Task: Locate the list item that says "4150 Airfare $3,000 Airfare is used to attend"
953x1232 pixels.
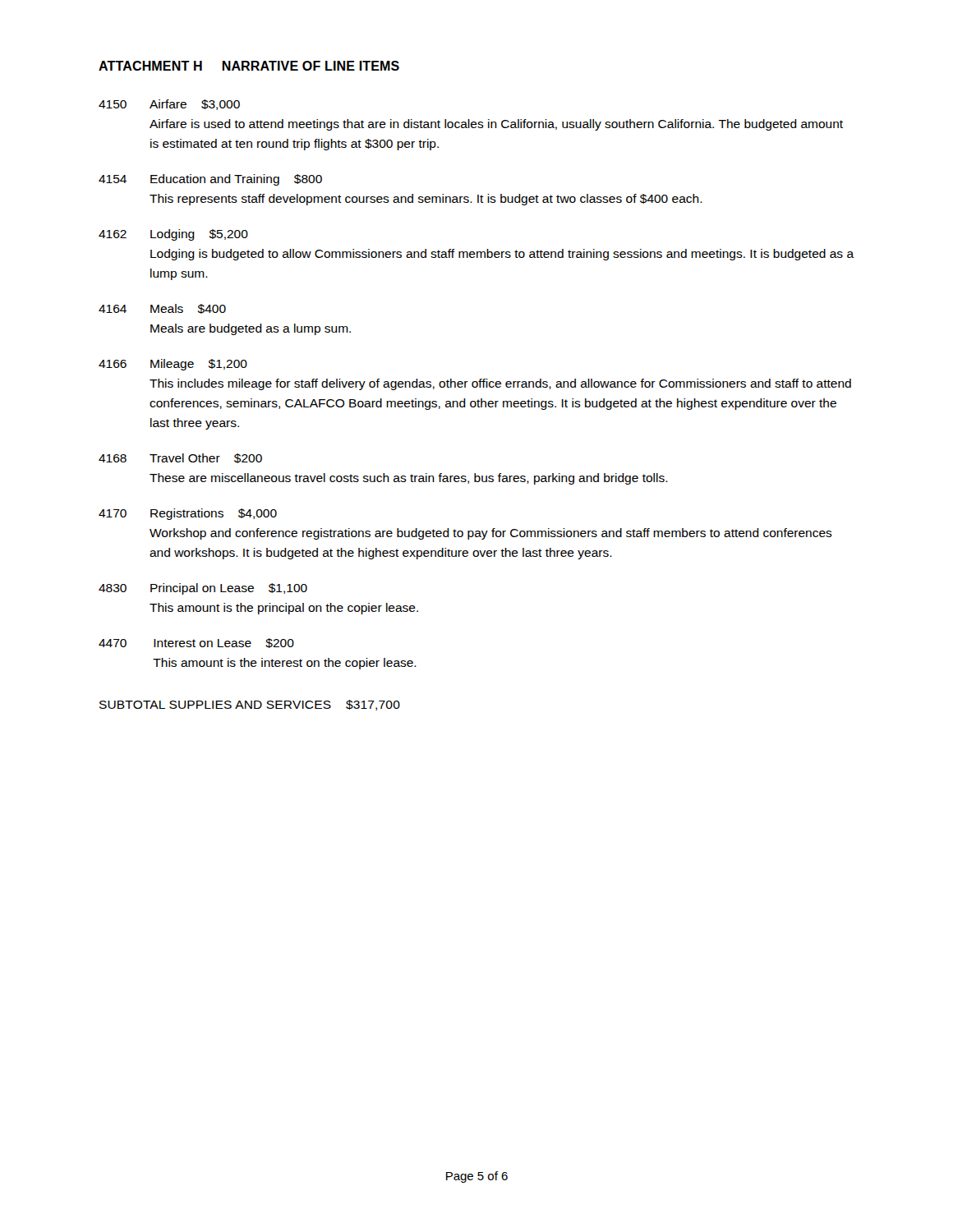Action: (x=476, y=125)
